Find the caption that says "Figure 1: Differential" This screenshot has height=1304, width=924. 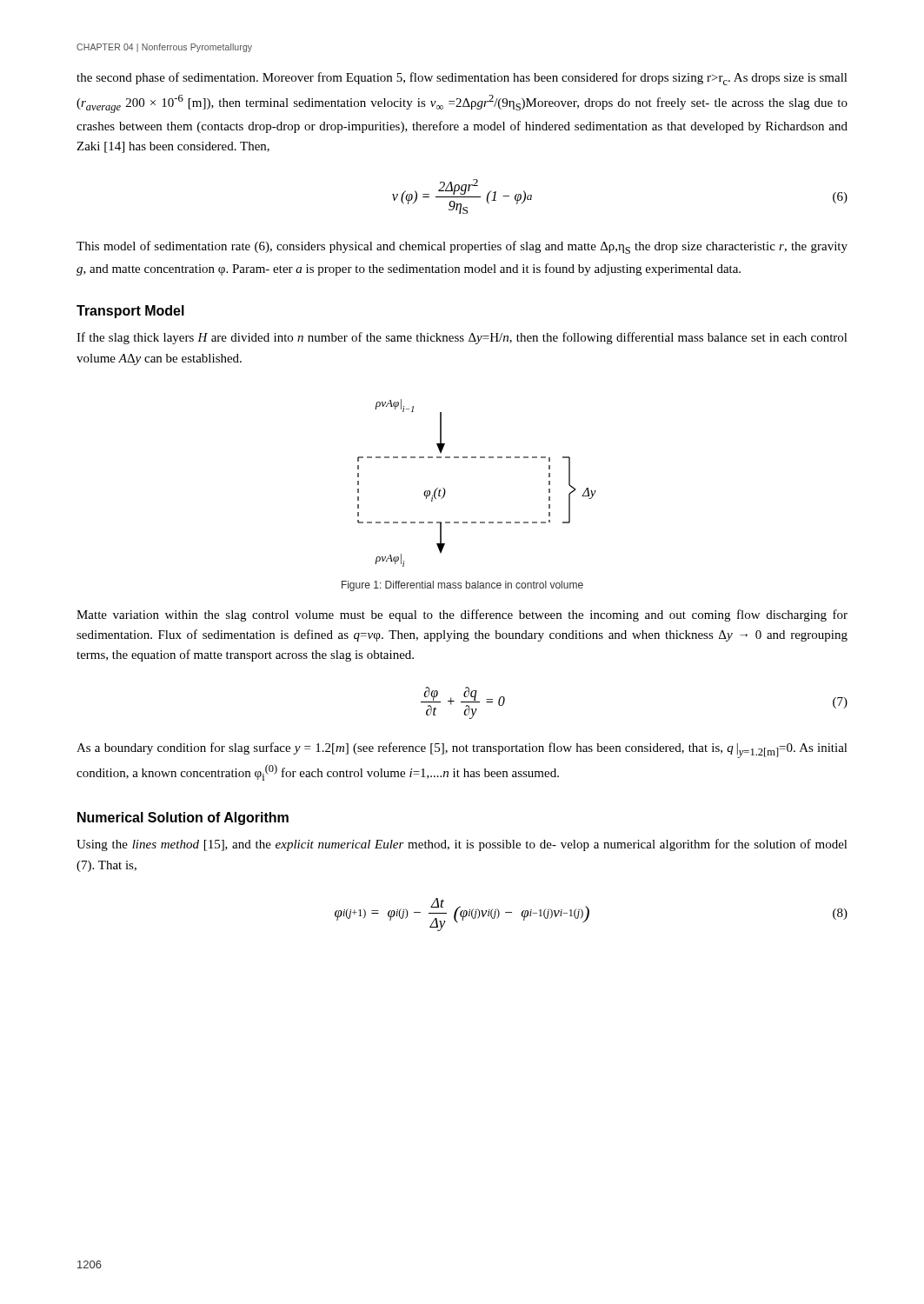[462, 585]
